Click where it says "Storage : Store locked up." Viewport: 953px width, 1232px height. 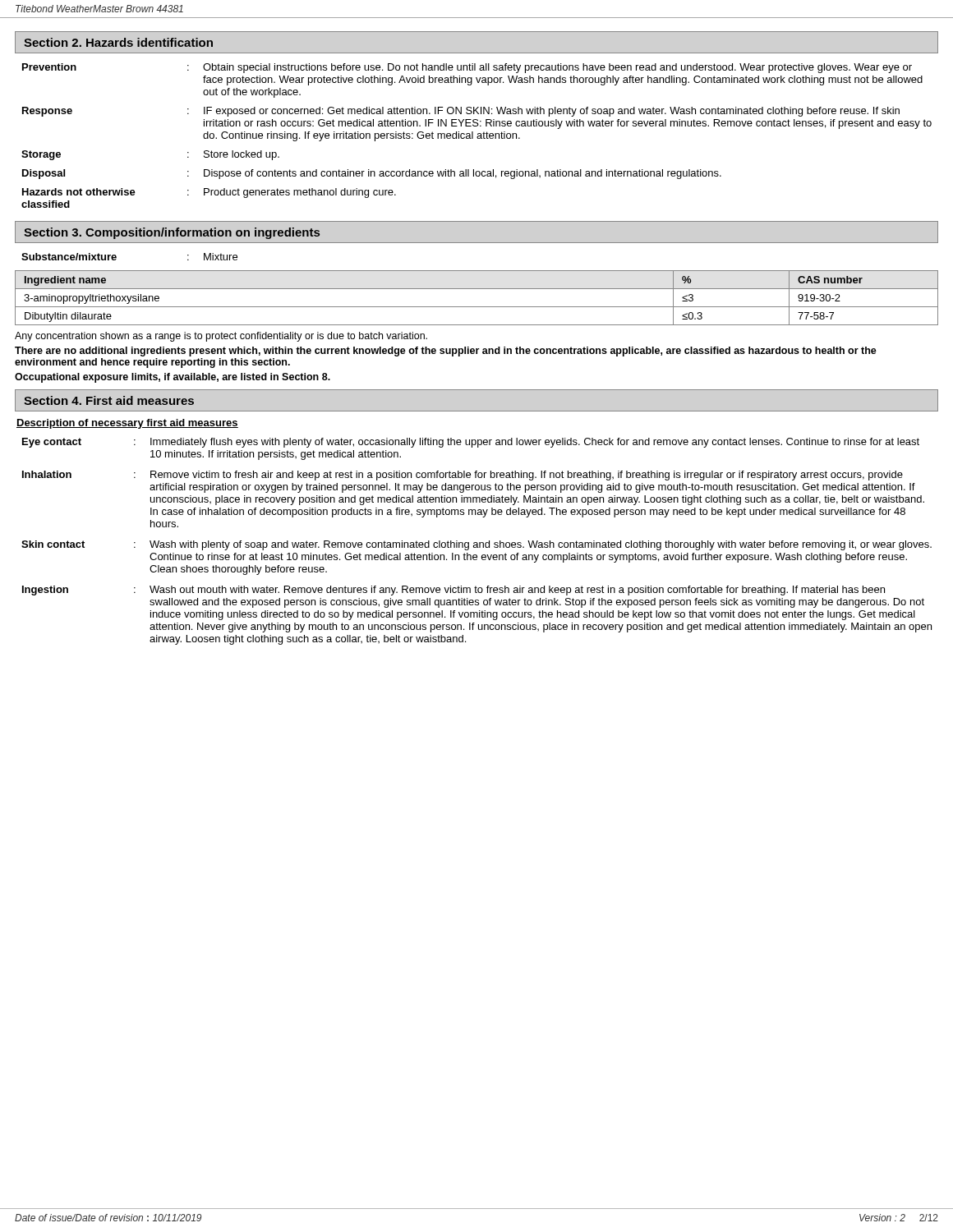[33, 155]
